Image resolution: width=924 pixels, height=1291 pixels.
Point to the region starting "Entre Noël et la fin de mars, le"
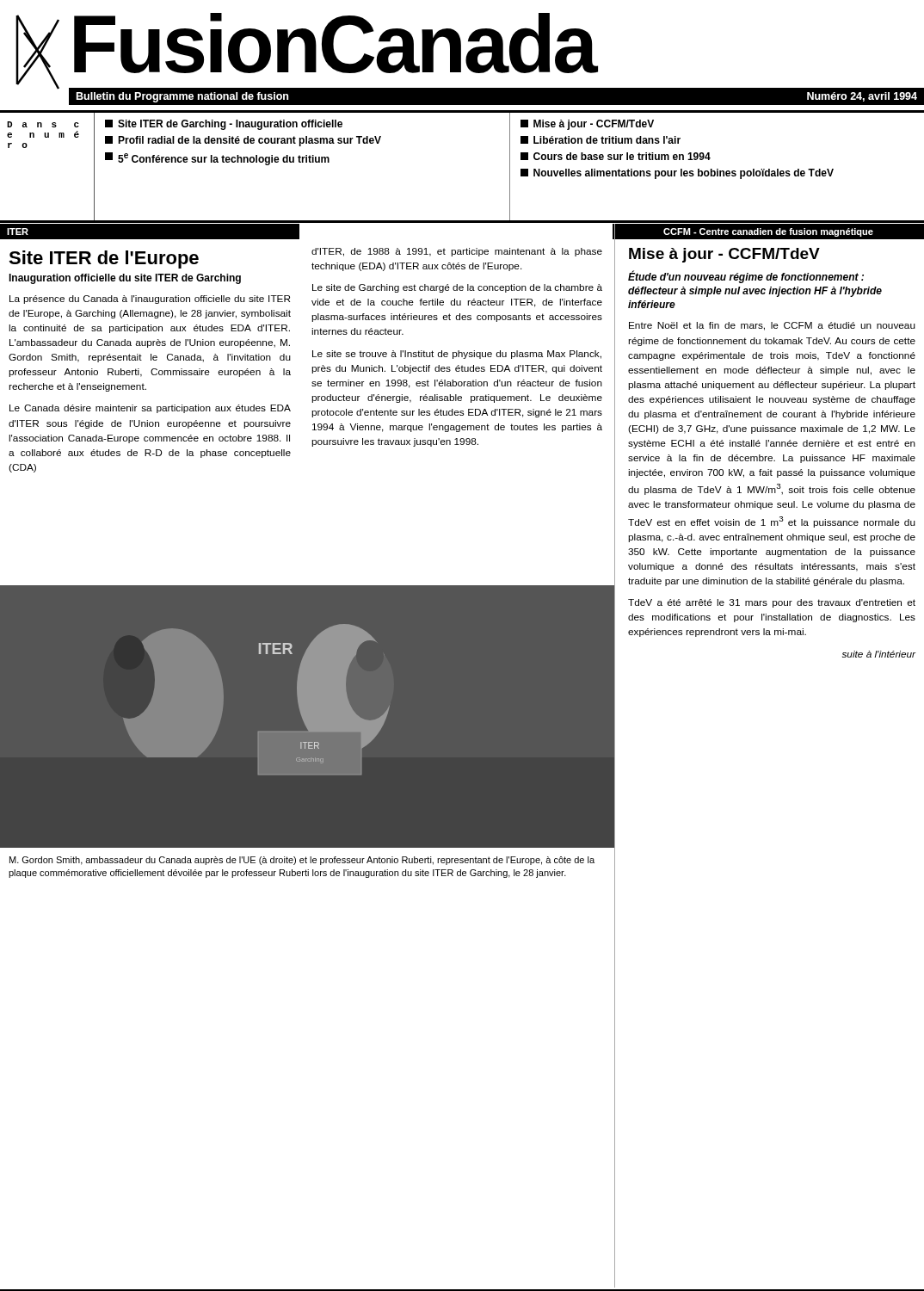pos(772,453)
